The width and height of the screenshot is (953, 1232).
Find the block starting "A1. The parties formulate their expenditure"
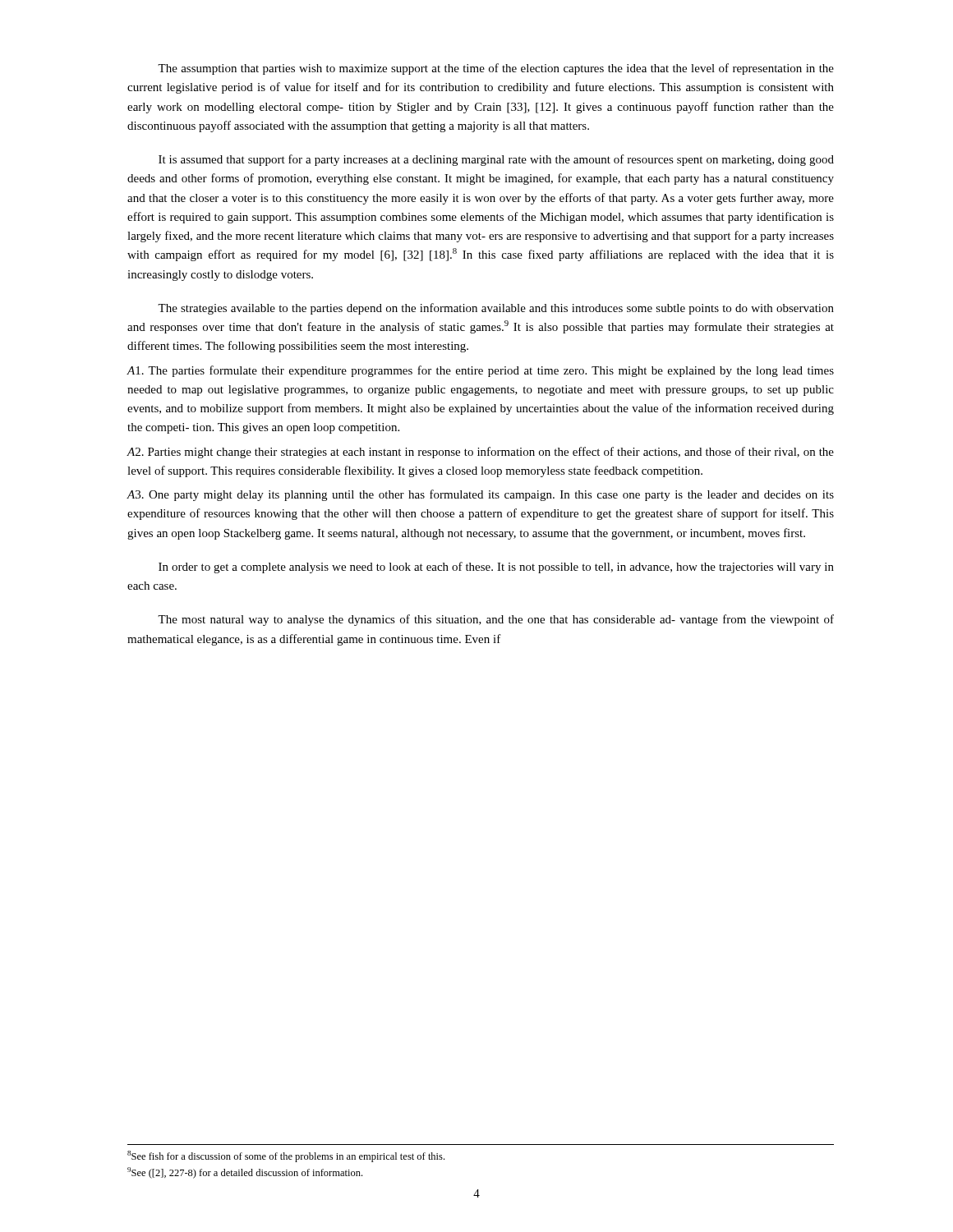[481, 399]
